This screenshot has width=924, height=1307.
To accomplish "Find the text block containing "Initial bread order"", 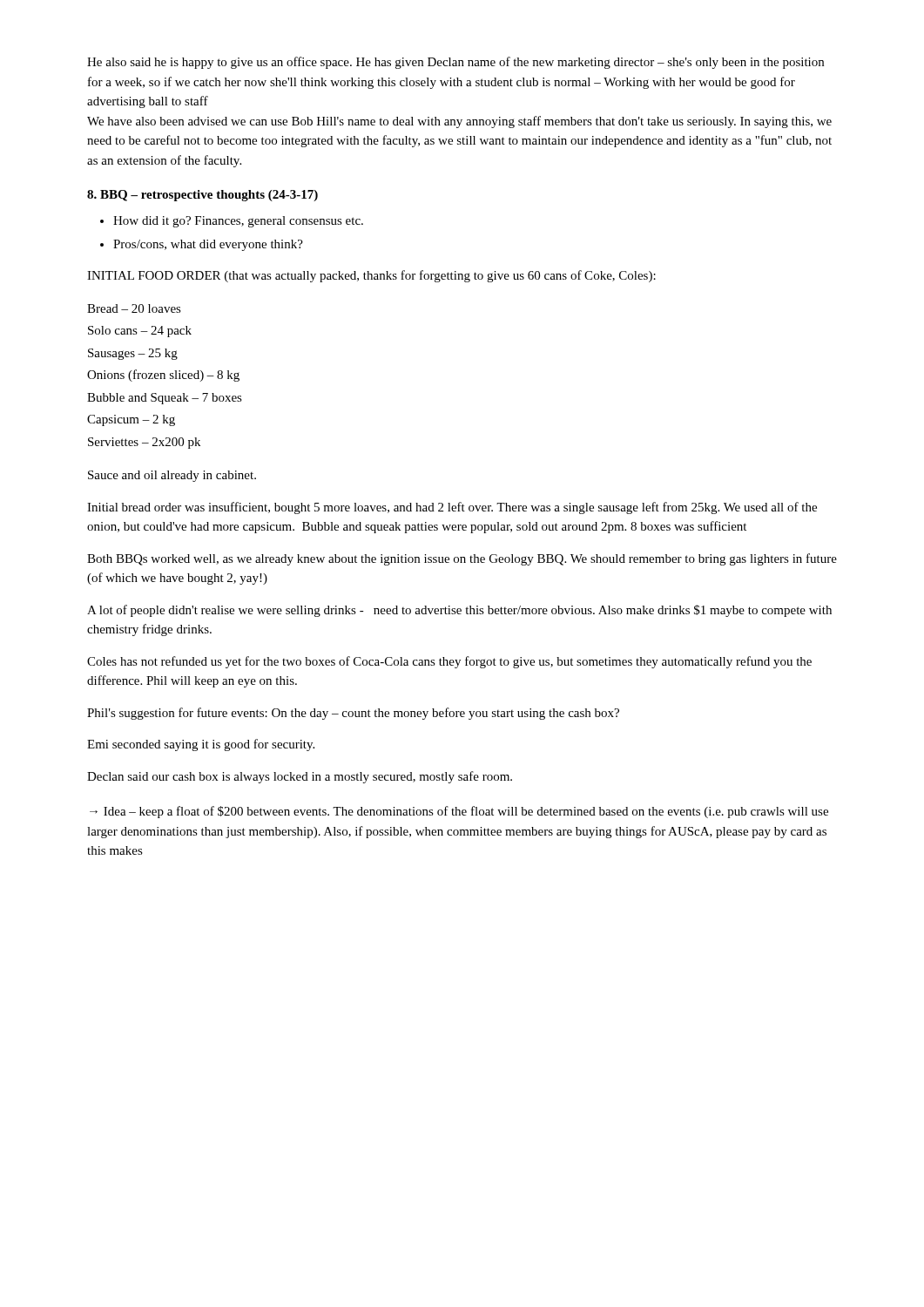I will [x=452, y=516].
